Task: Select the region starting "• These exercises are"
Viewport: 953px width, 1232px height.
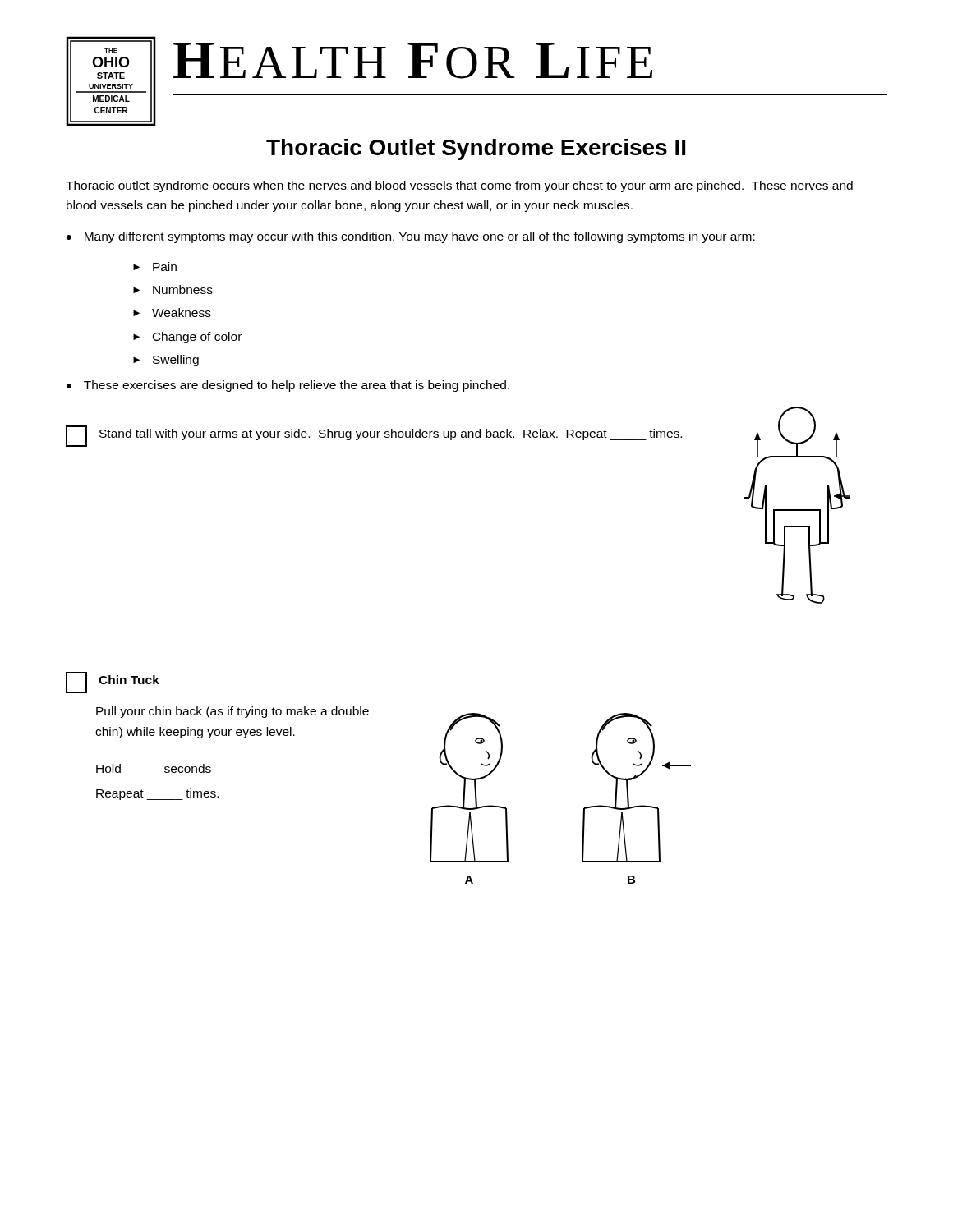Action: [476, 387]
